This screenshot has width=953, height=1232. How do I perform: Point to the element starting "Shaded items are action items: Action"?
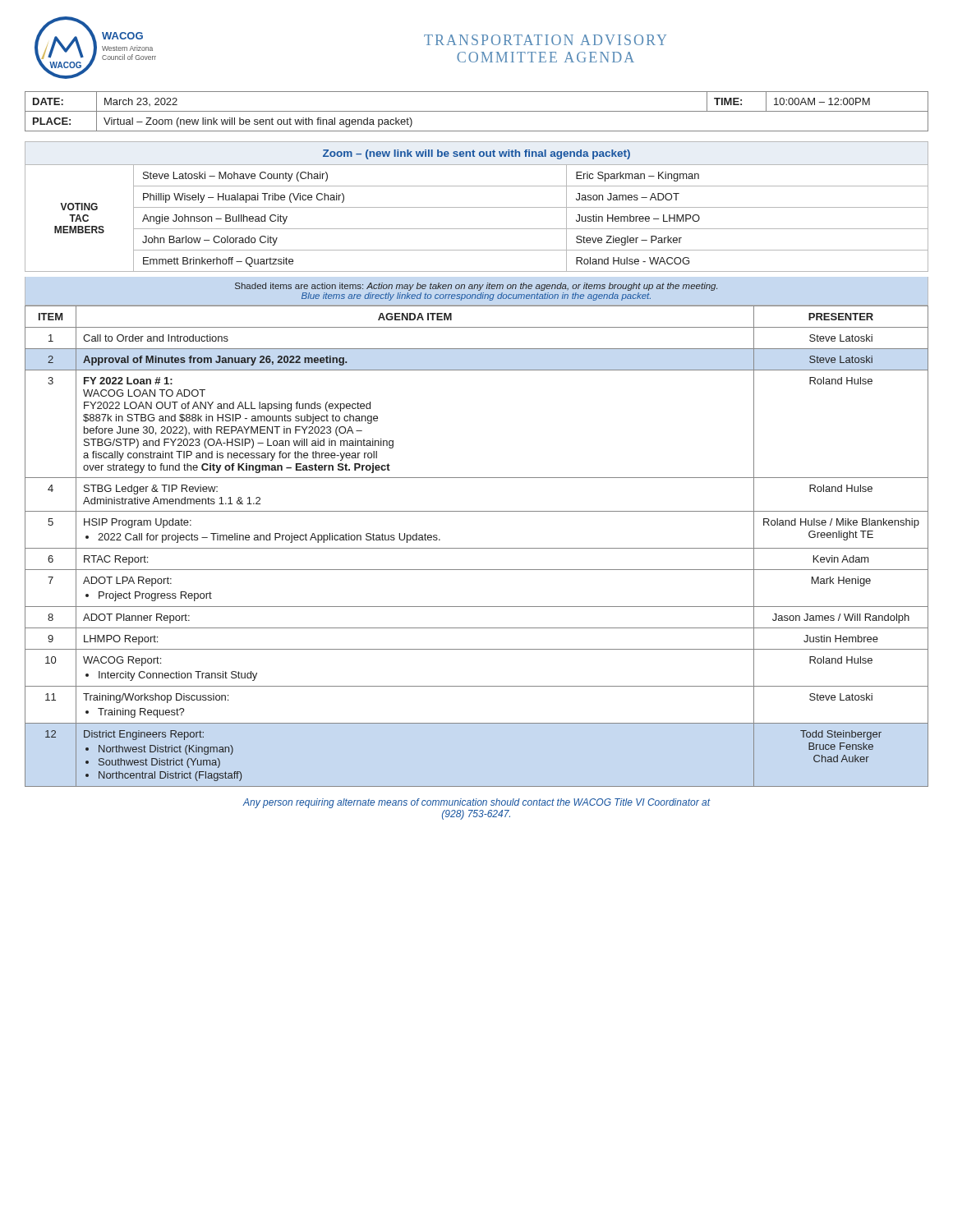coord(476,291)
